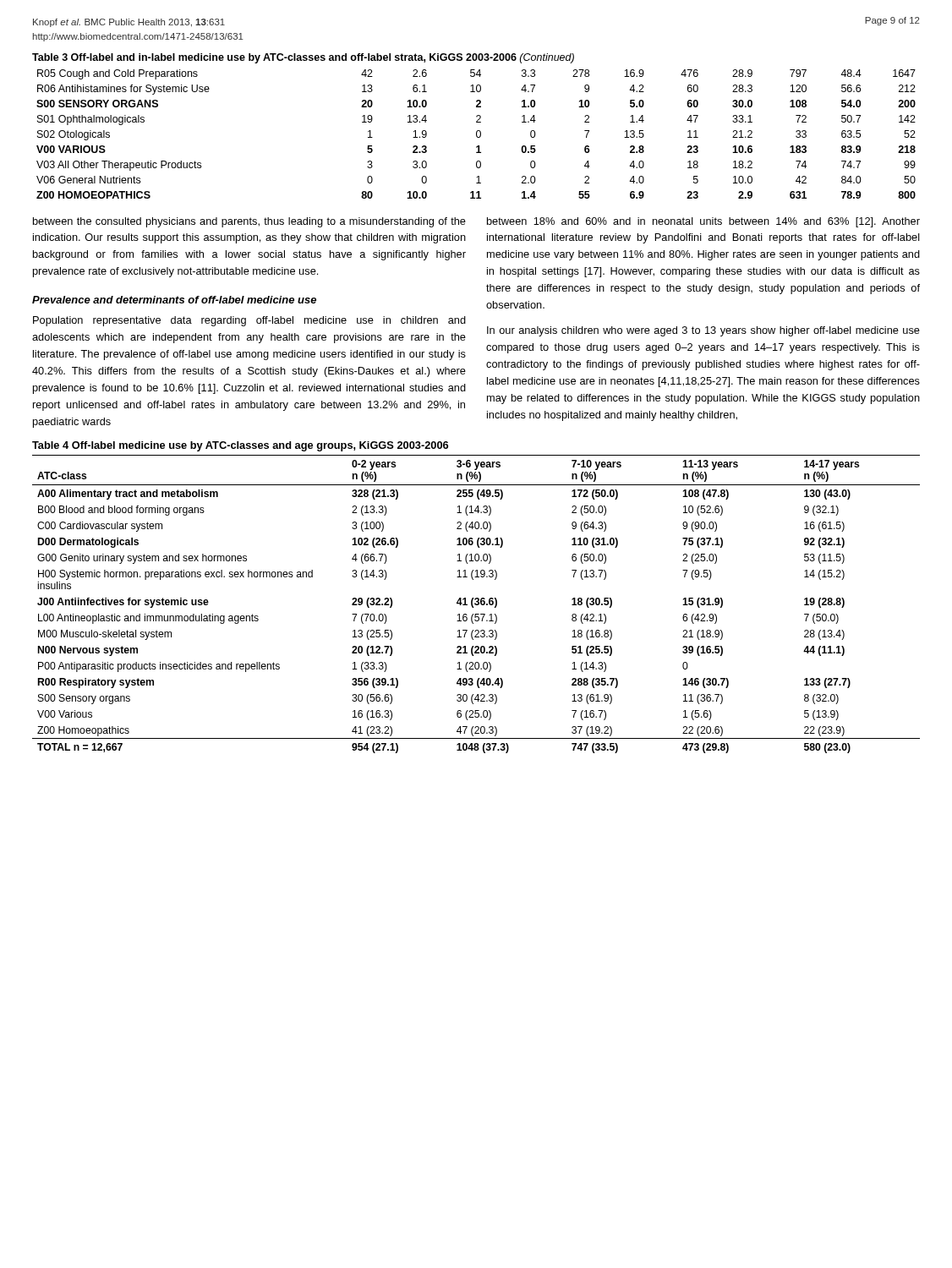Find the table that mentions "S00 SENSORY ORGANS"

pos(476,134)
